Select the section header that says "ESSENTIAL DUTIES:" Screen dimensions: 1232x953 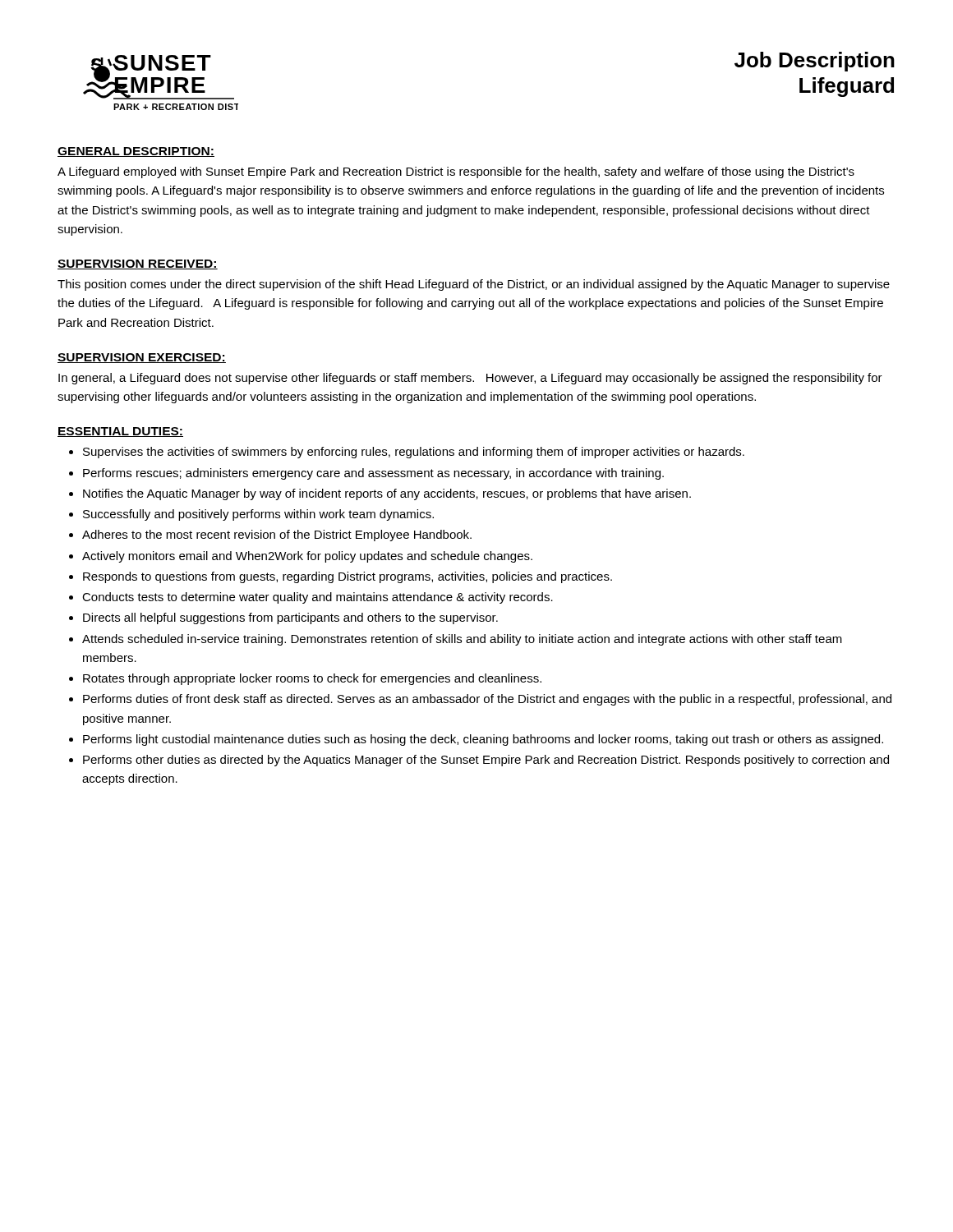(x=120, y=431)
